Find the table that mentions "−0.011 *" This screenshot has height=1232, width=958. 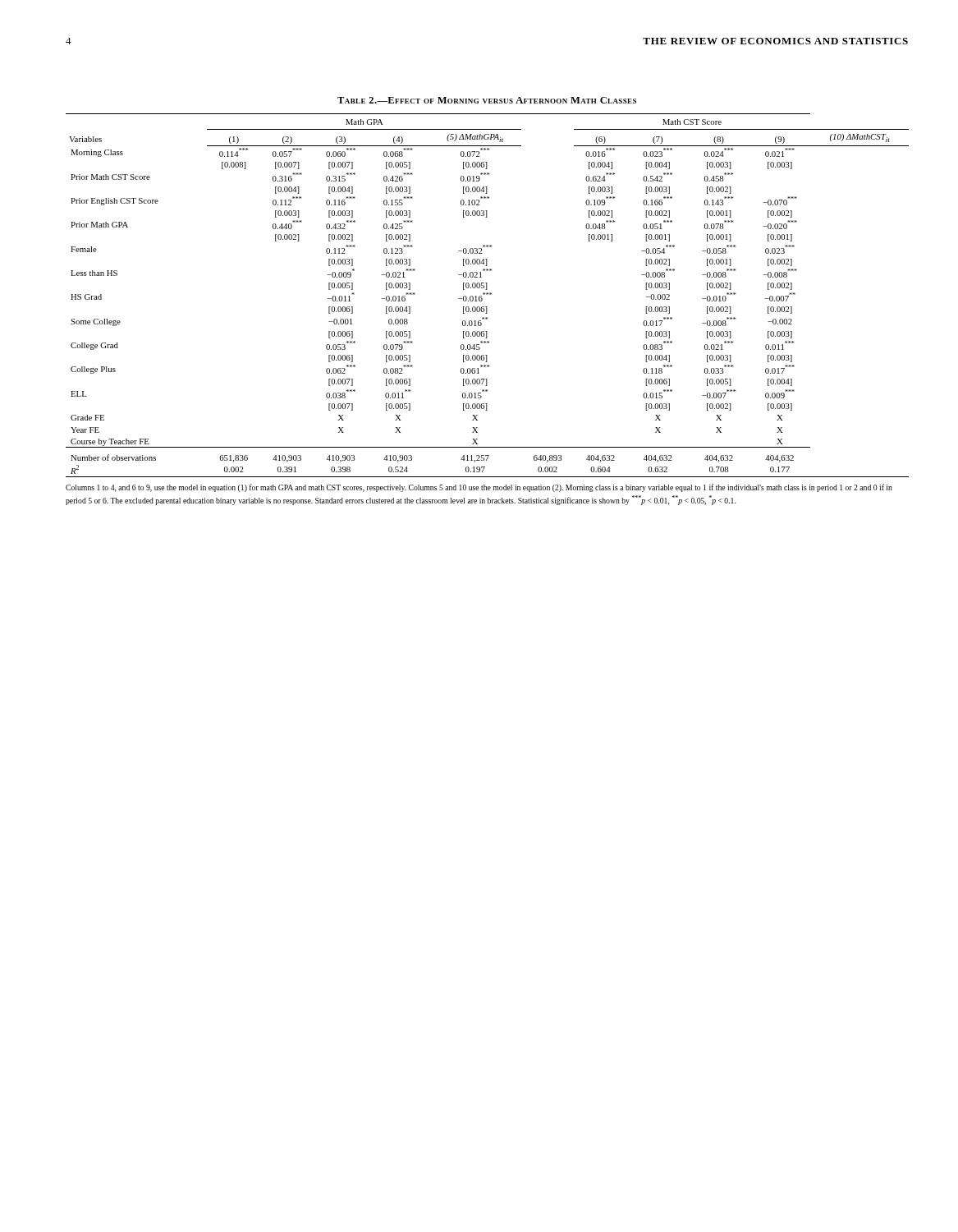pyautogui.click(x=487, y=310)
